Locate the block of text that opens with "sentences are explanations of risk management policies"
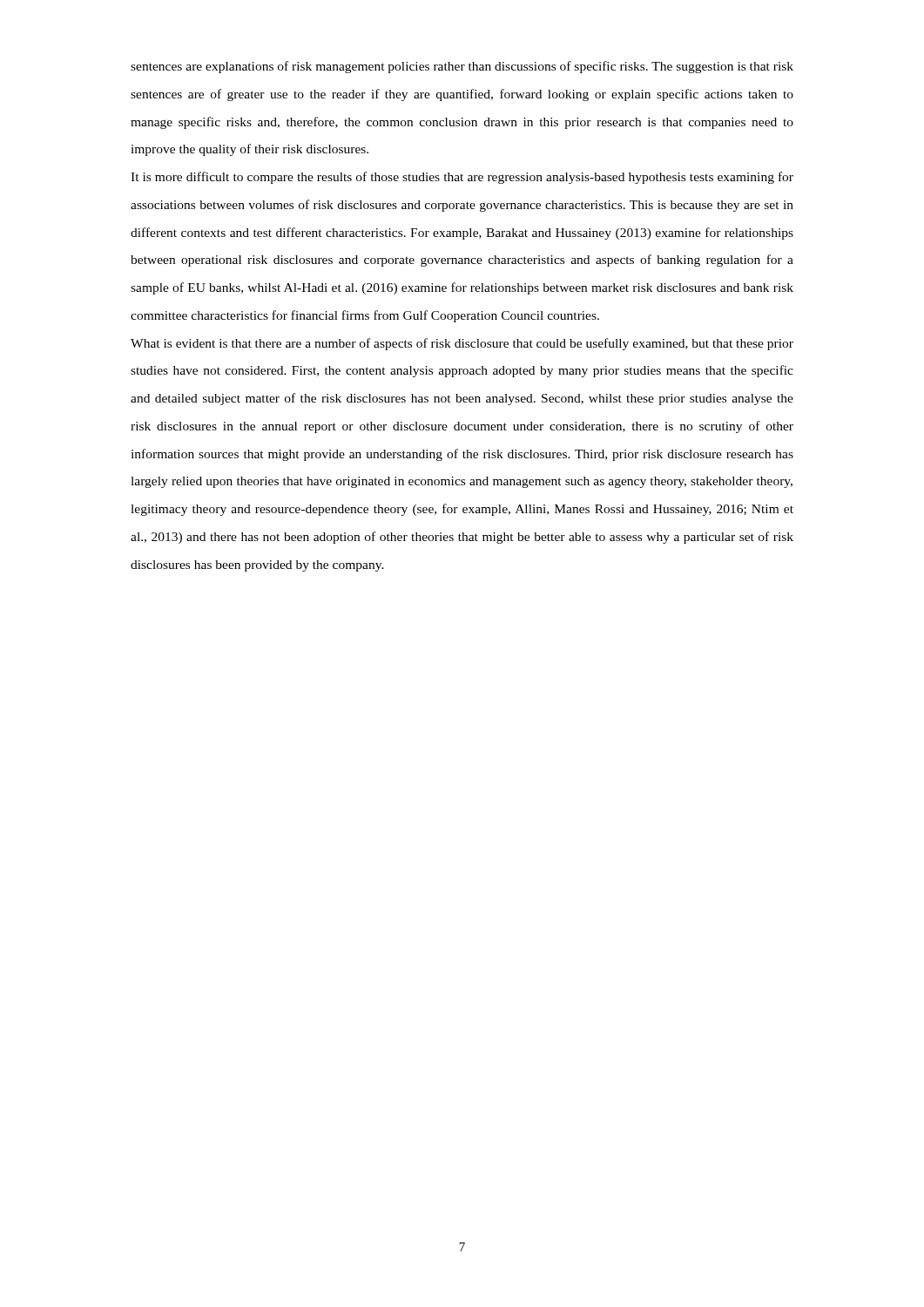Viewport: 924px width, 1307px height. click(x=462, y=107)
